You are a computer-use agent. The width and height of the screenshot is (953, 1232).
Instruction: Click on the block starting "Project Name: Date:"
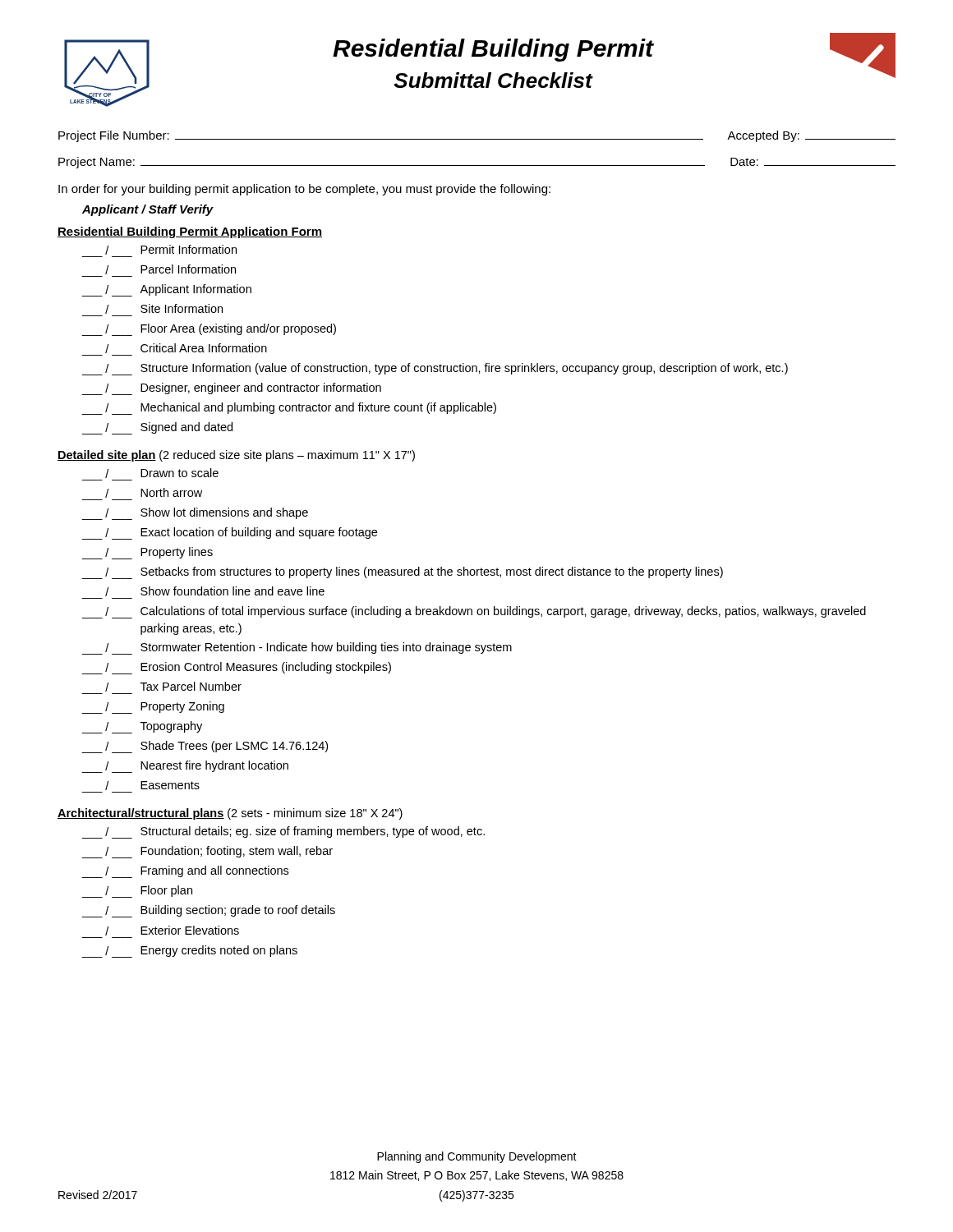click(x=476, y=159)
